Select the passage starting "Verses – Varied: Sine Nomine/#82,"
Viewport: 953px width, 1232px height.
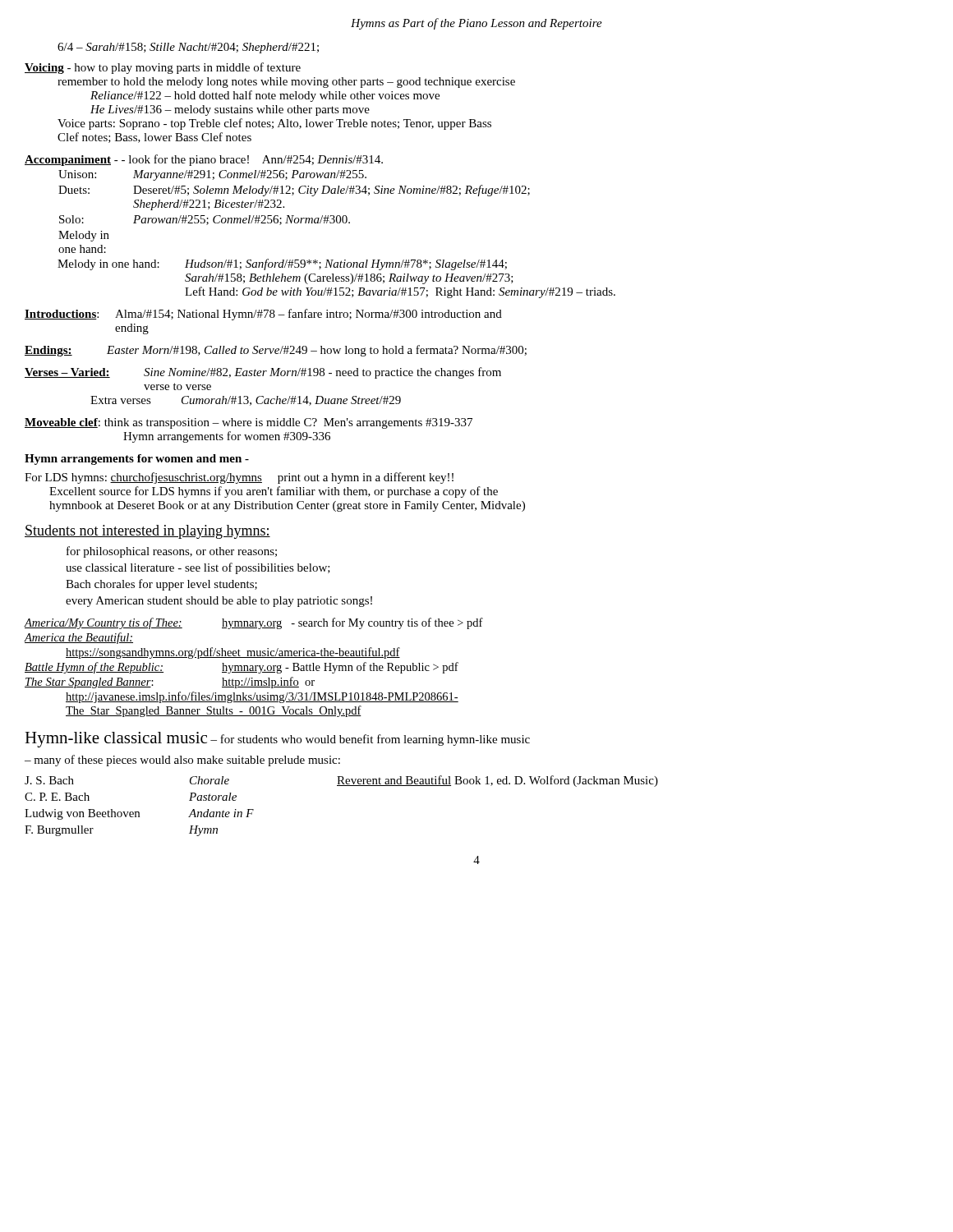(476, 386)
